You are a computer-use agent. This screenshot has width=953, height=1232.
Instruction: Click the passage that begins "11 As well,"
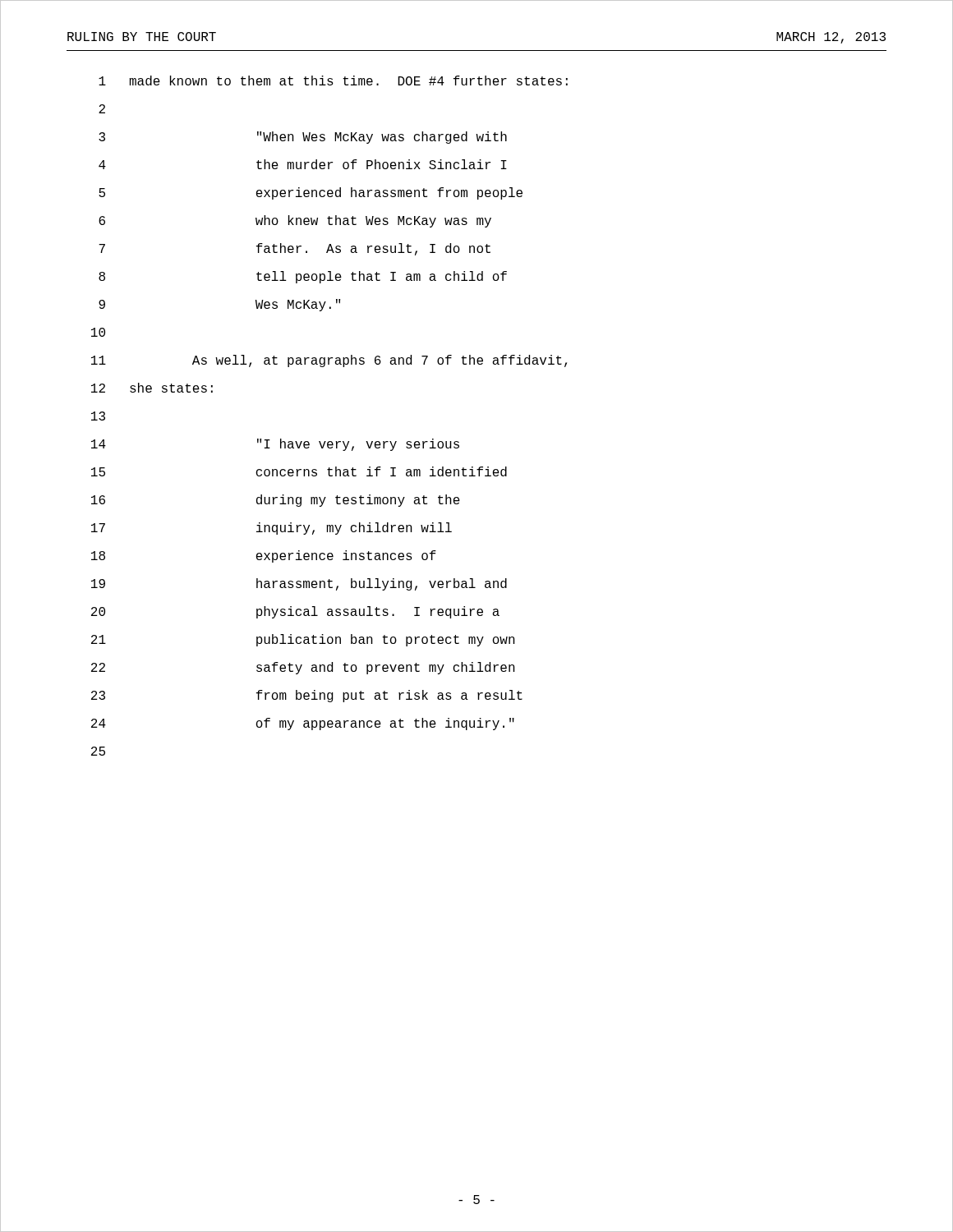coord(319,361)
